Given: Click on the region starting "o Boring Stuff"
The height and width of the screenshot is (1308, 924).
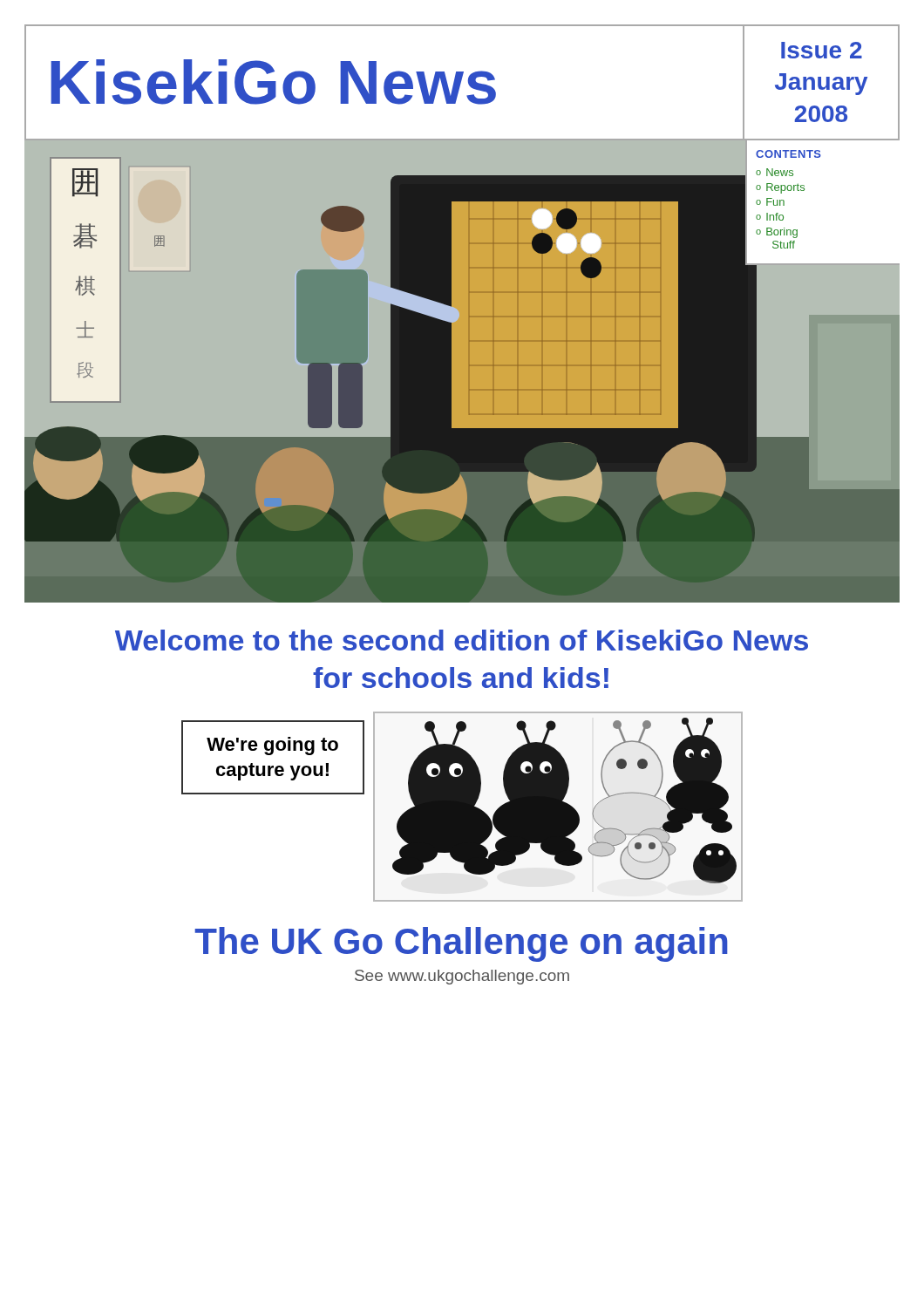Looking at the screenshot, I should point(777,238).
